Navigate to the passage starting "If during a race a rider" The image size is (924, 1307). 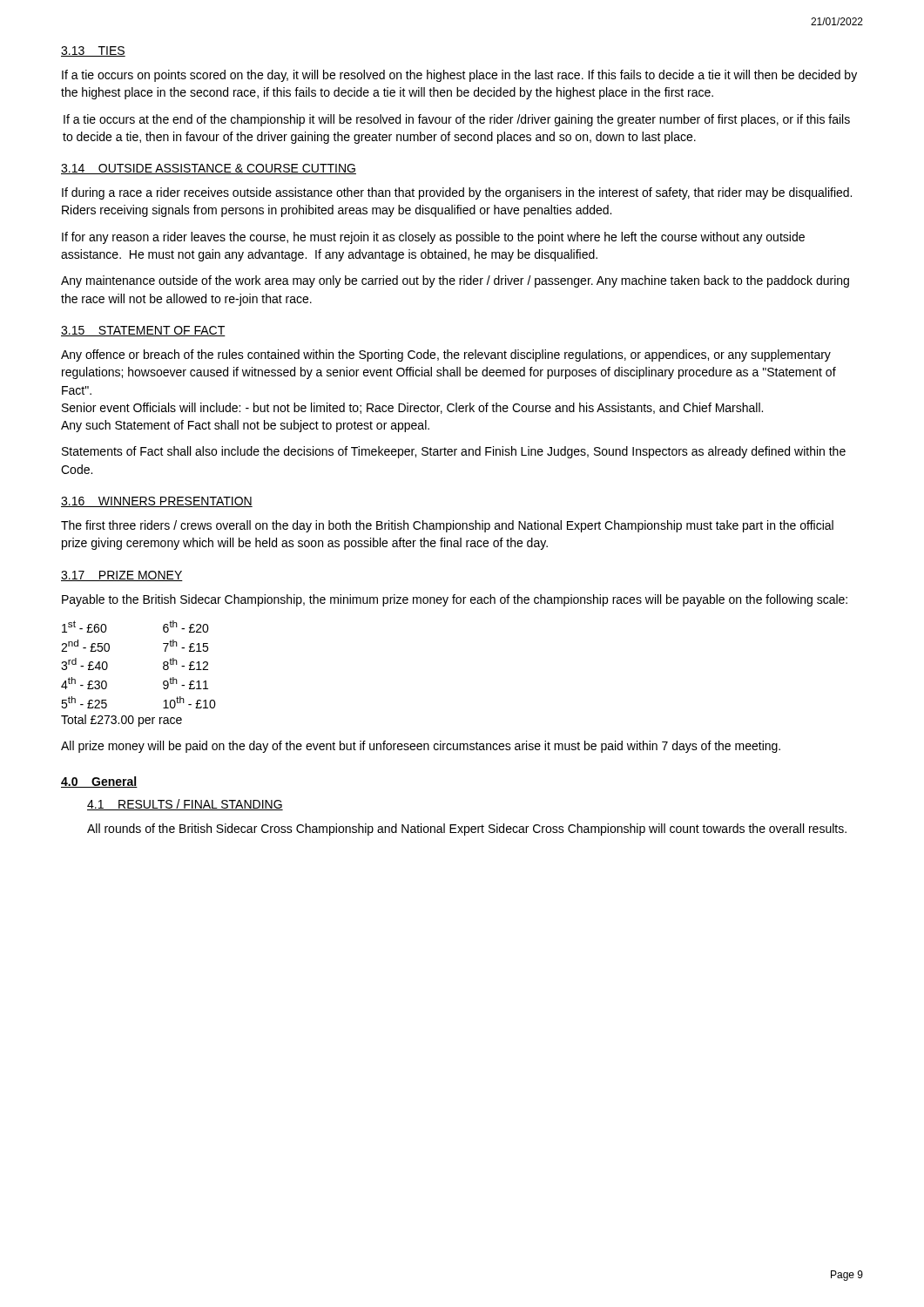462,202
